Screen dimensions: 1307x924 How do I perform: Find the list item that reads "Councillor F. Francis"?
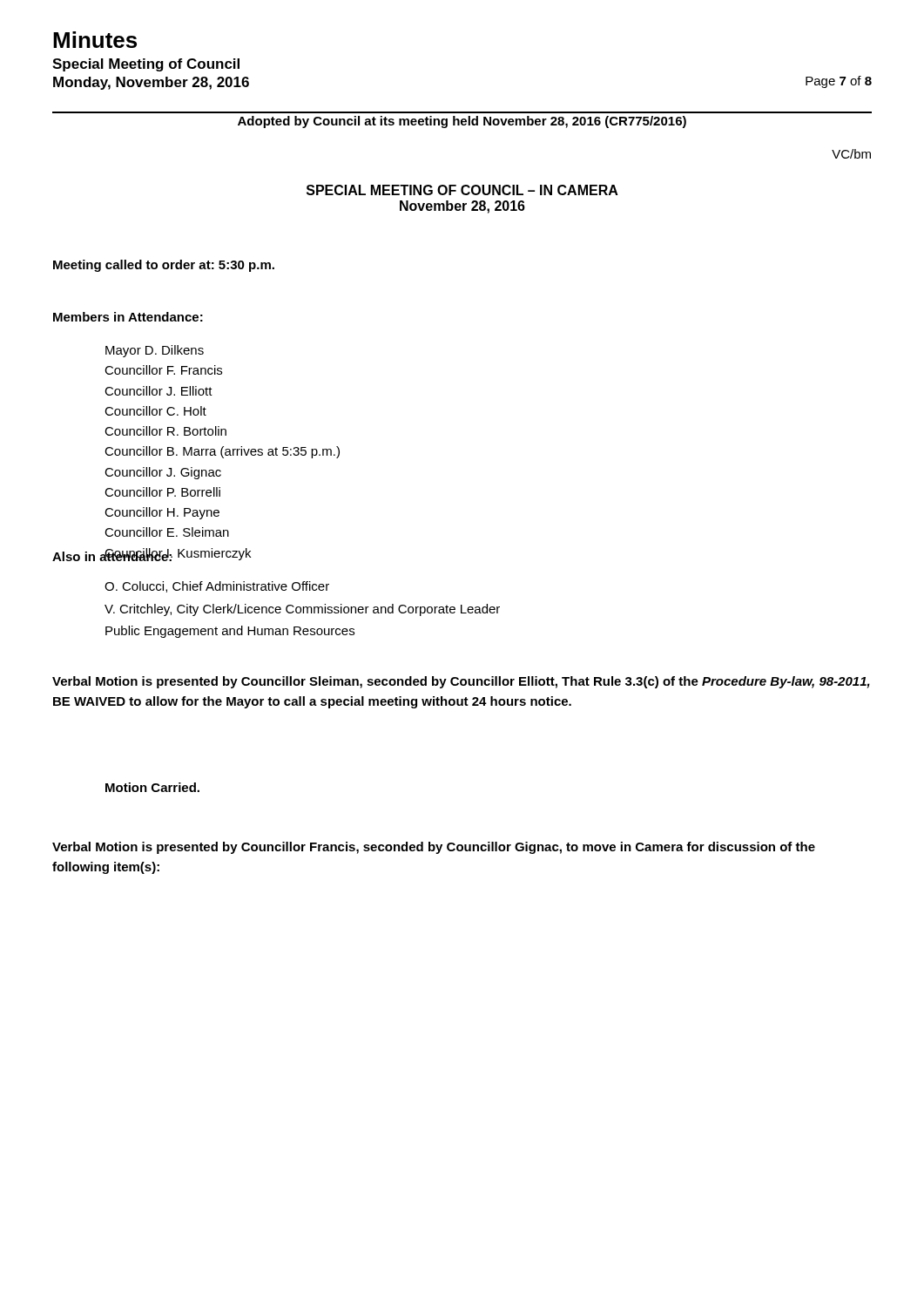point(164,370)
